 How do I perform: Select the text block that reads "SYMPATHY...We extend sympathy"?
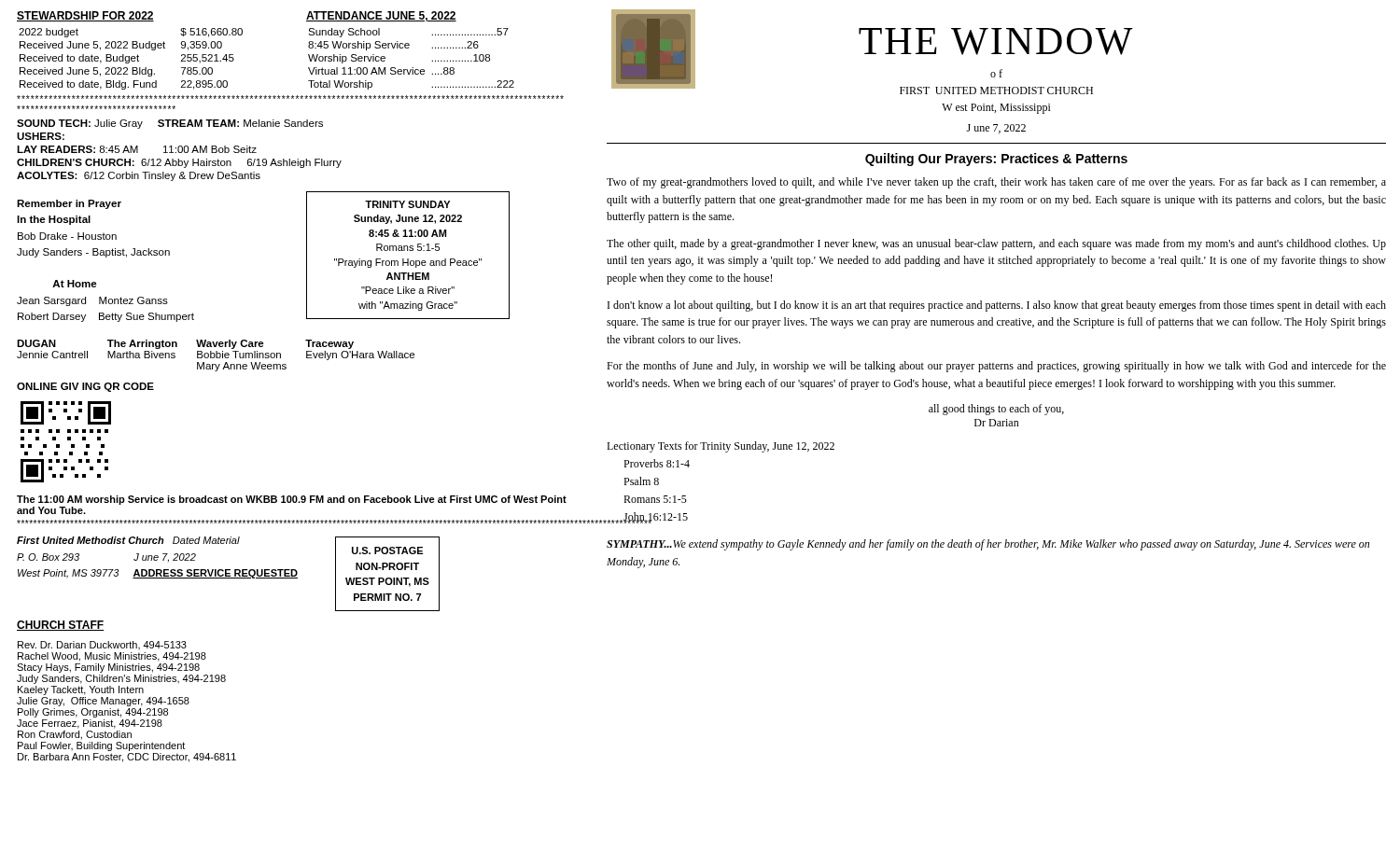988,553
